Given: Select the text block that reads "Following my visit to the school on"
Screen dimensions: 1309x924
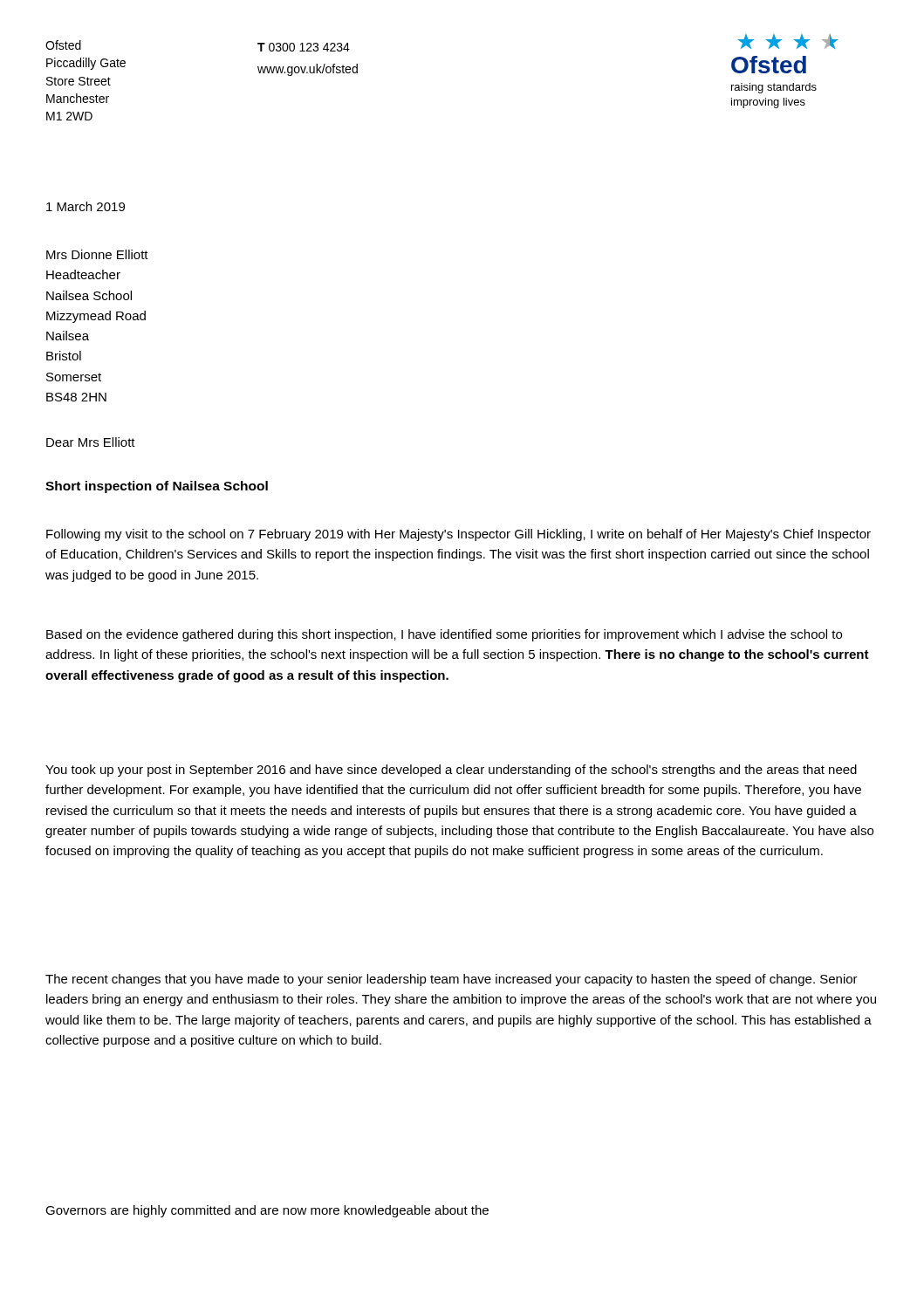Looking at the screenshot, I should tap(462, 554).
